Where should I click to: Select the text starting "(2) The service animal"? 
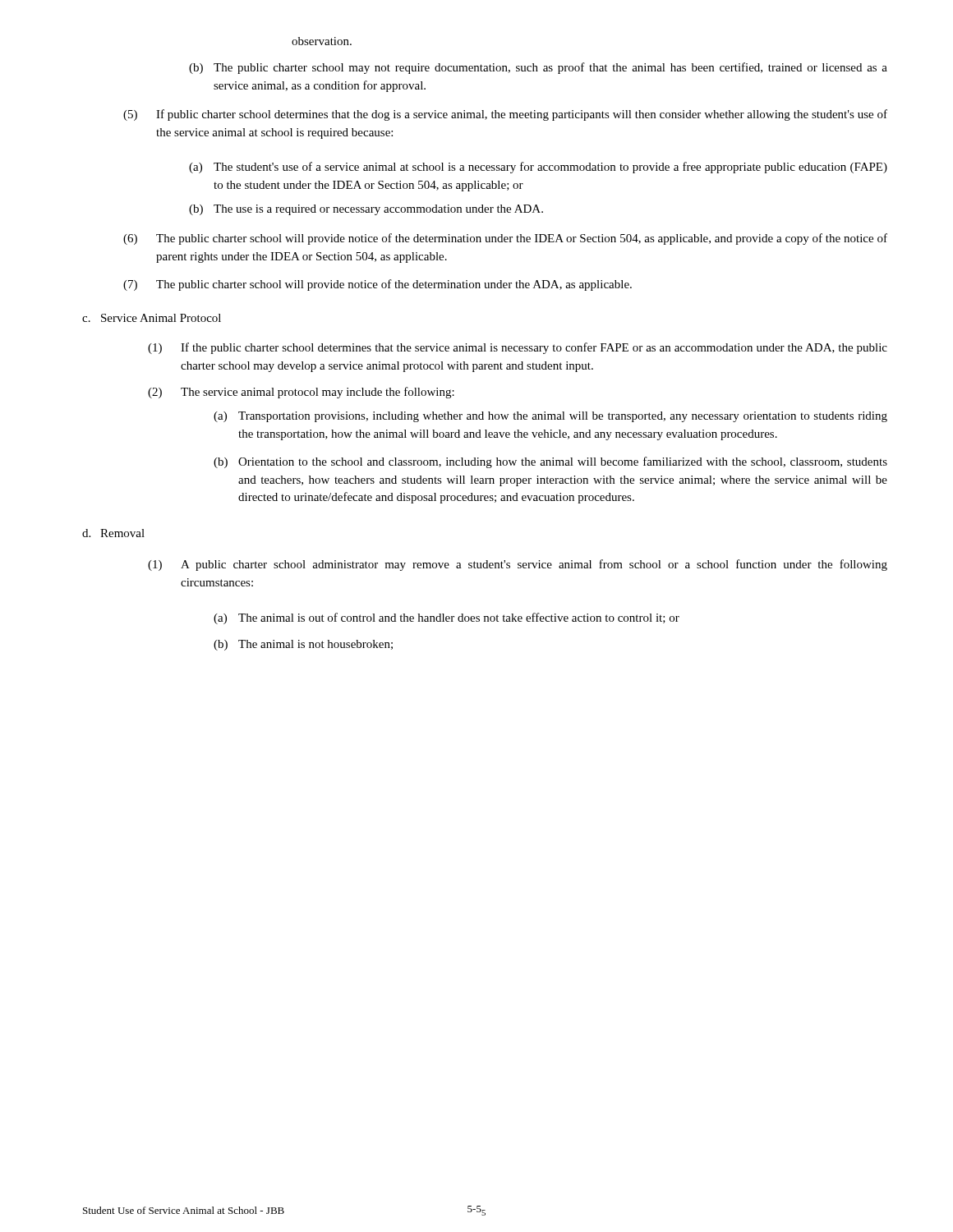point(301,393)
